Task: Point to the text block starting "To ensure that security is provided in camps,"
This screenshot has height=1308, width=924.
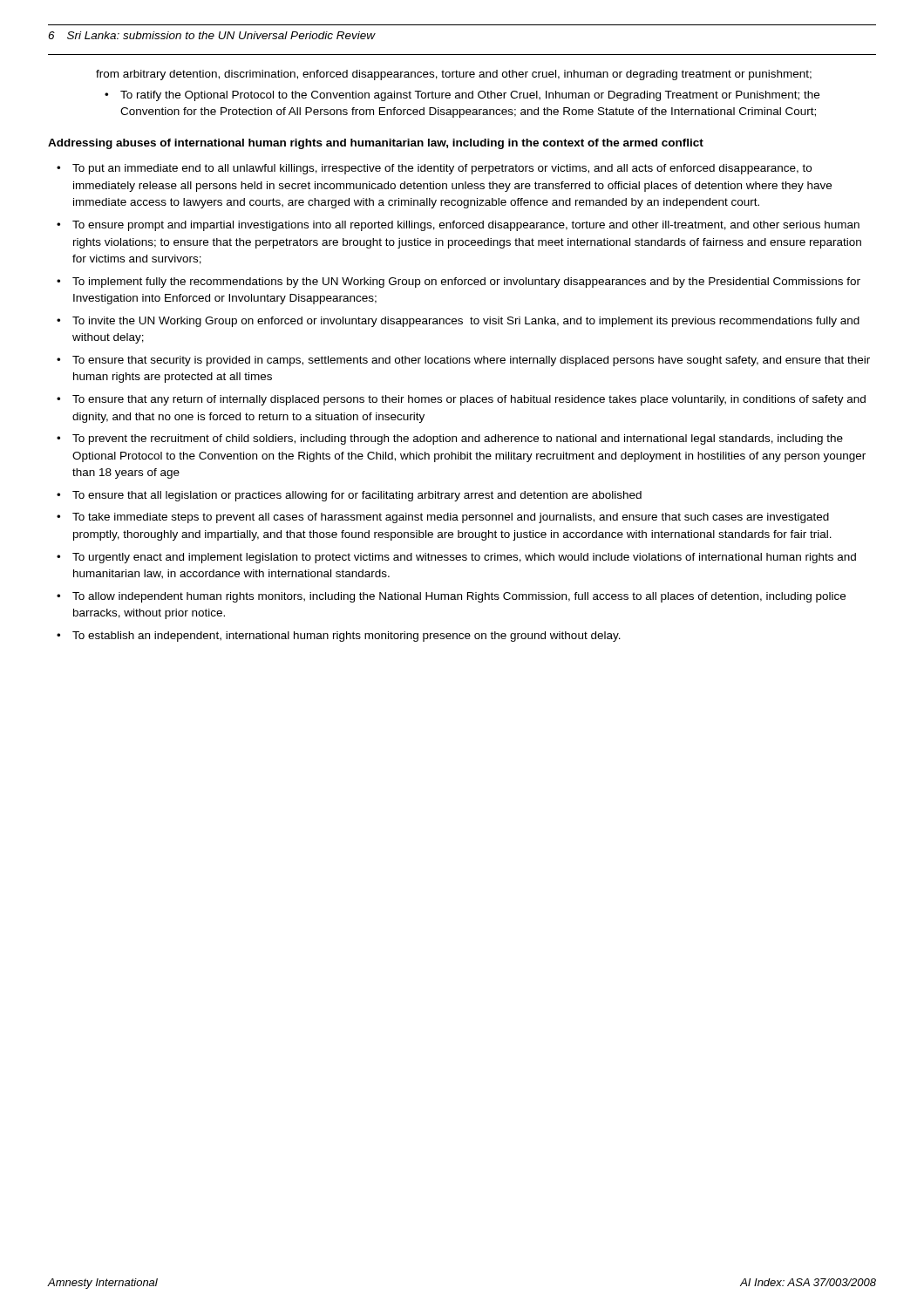Action: (x=471, y=368)
